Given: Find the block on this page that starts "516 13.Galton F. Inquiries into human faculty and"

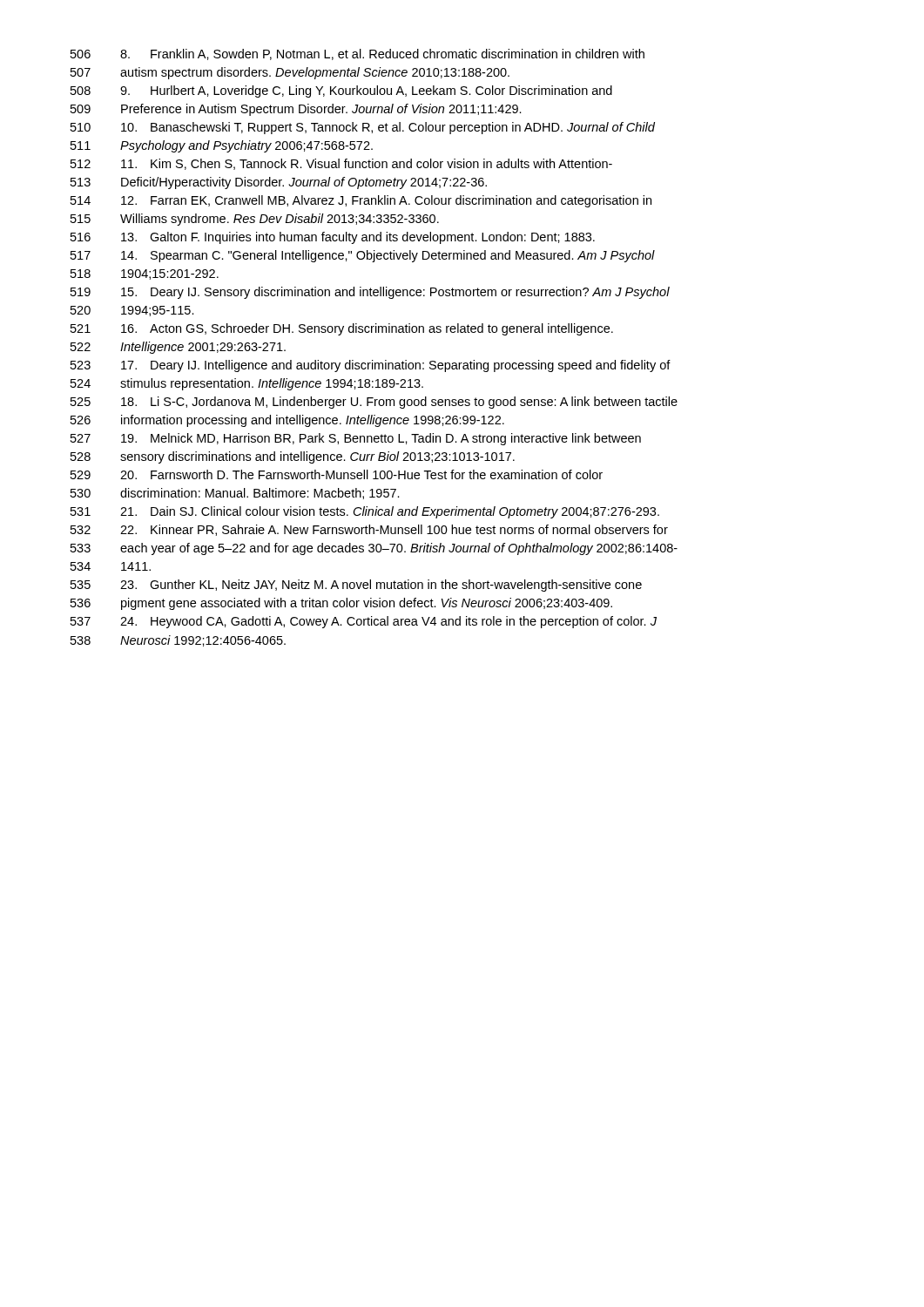Looking at the screenshot, I should (462, 238).
